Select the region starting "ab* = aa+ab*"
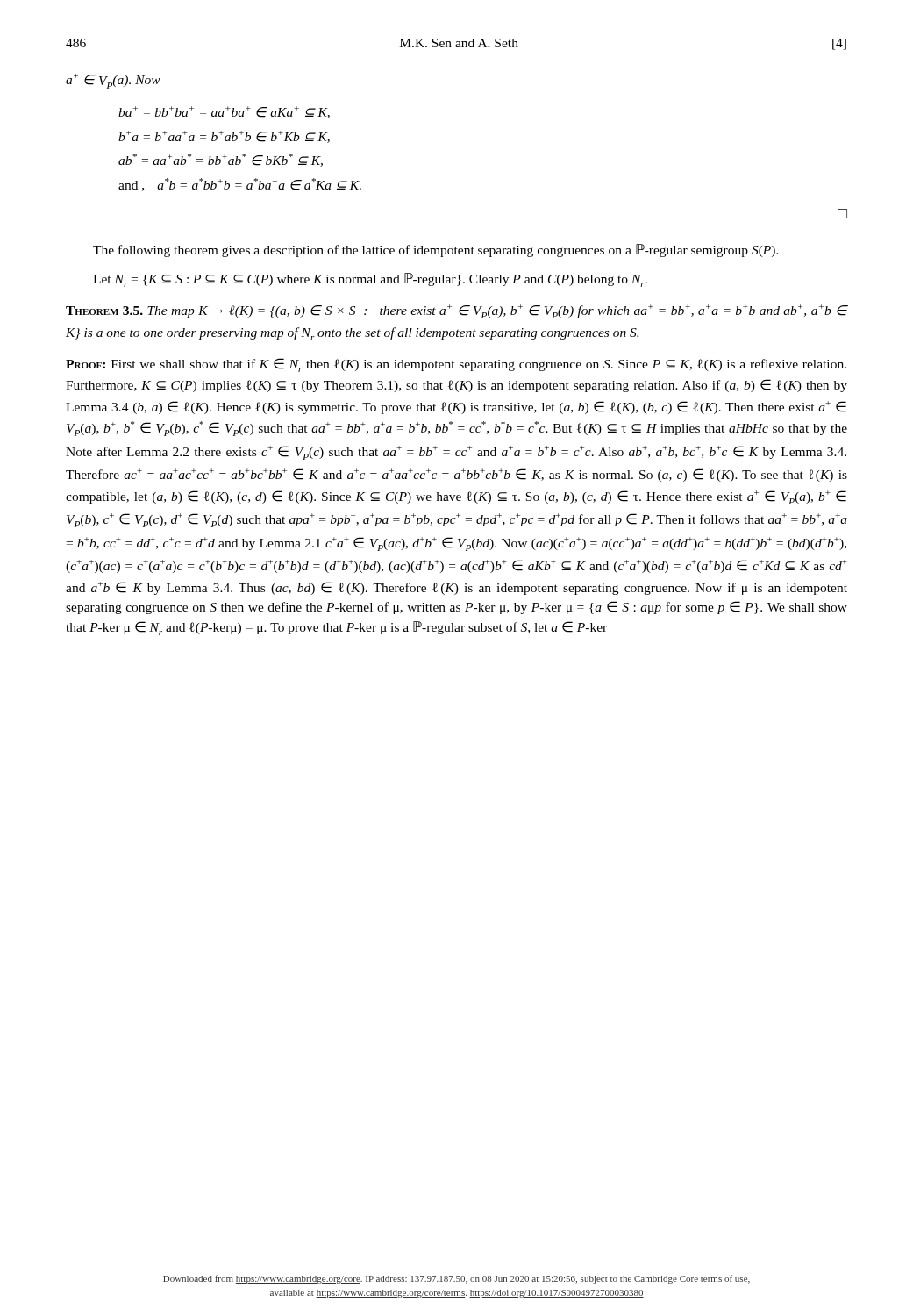This screenshot has width=913, height=1316. (221, 159)
